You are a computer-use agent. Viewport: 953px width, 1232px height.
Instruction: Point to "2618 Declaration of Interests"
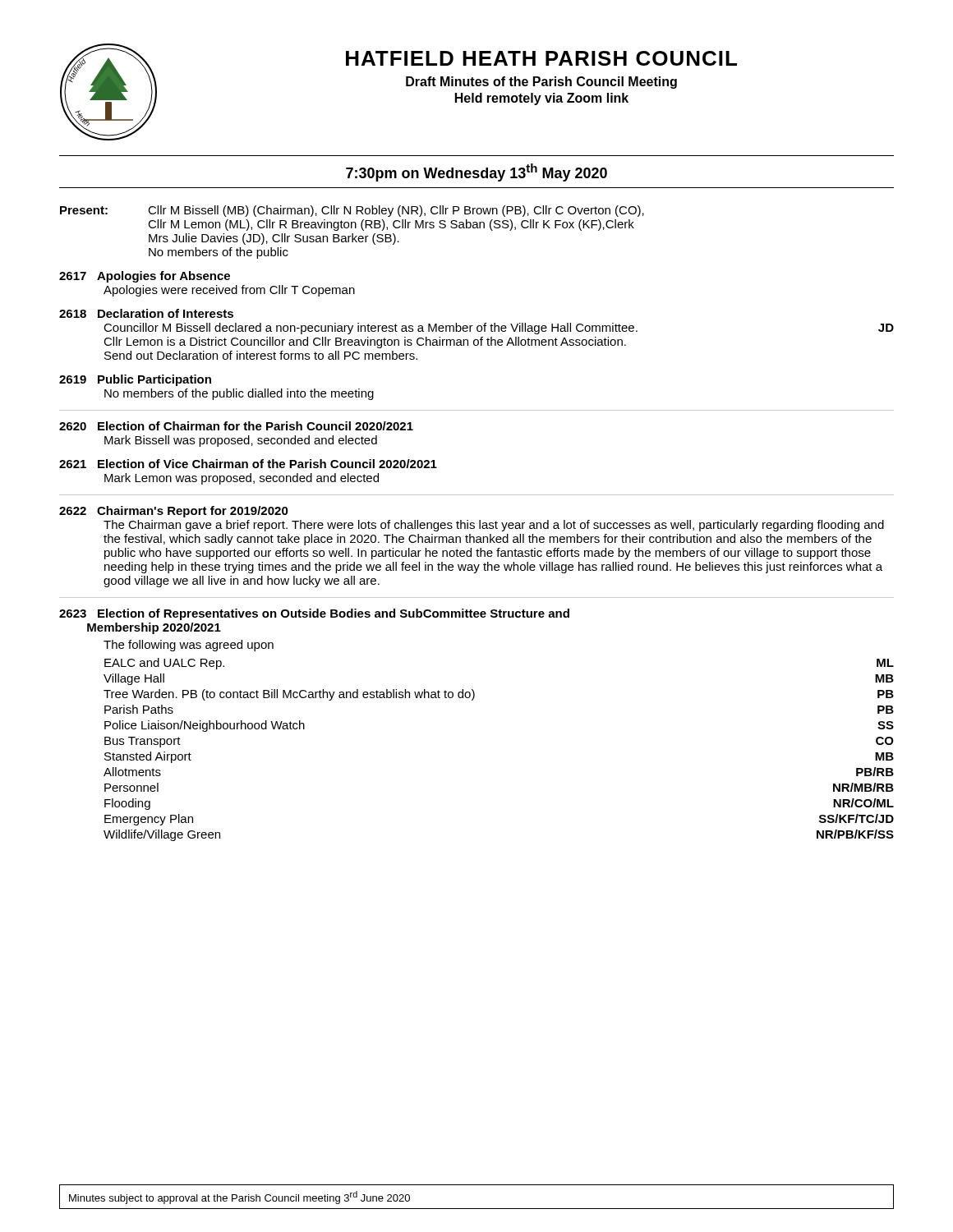click(x=147, y=313)
